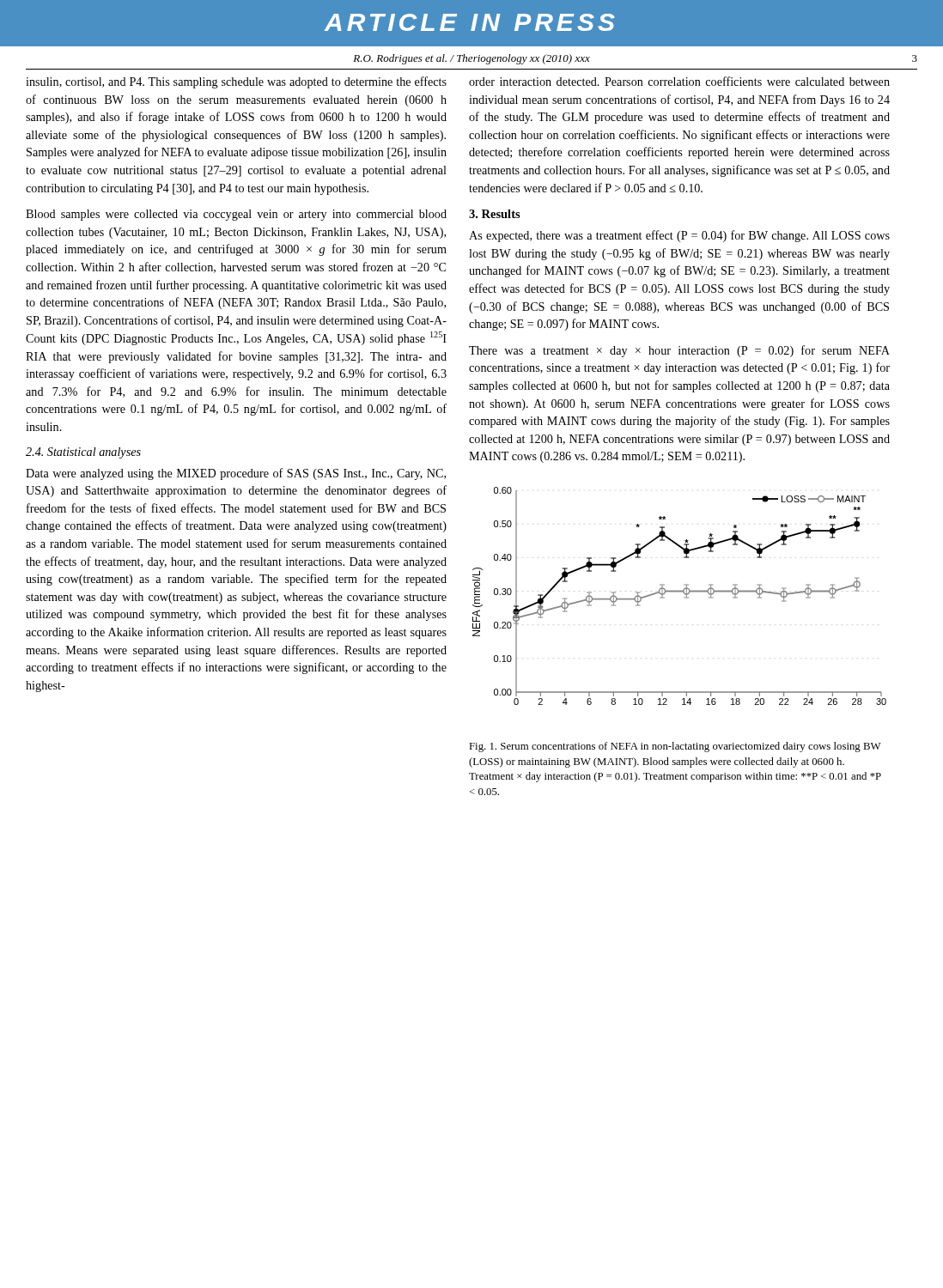Click the passage that begins "order interaction detected."
This screenshot has width=943, height=1288.
pyautogui.click(x=679, y=135)
